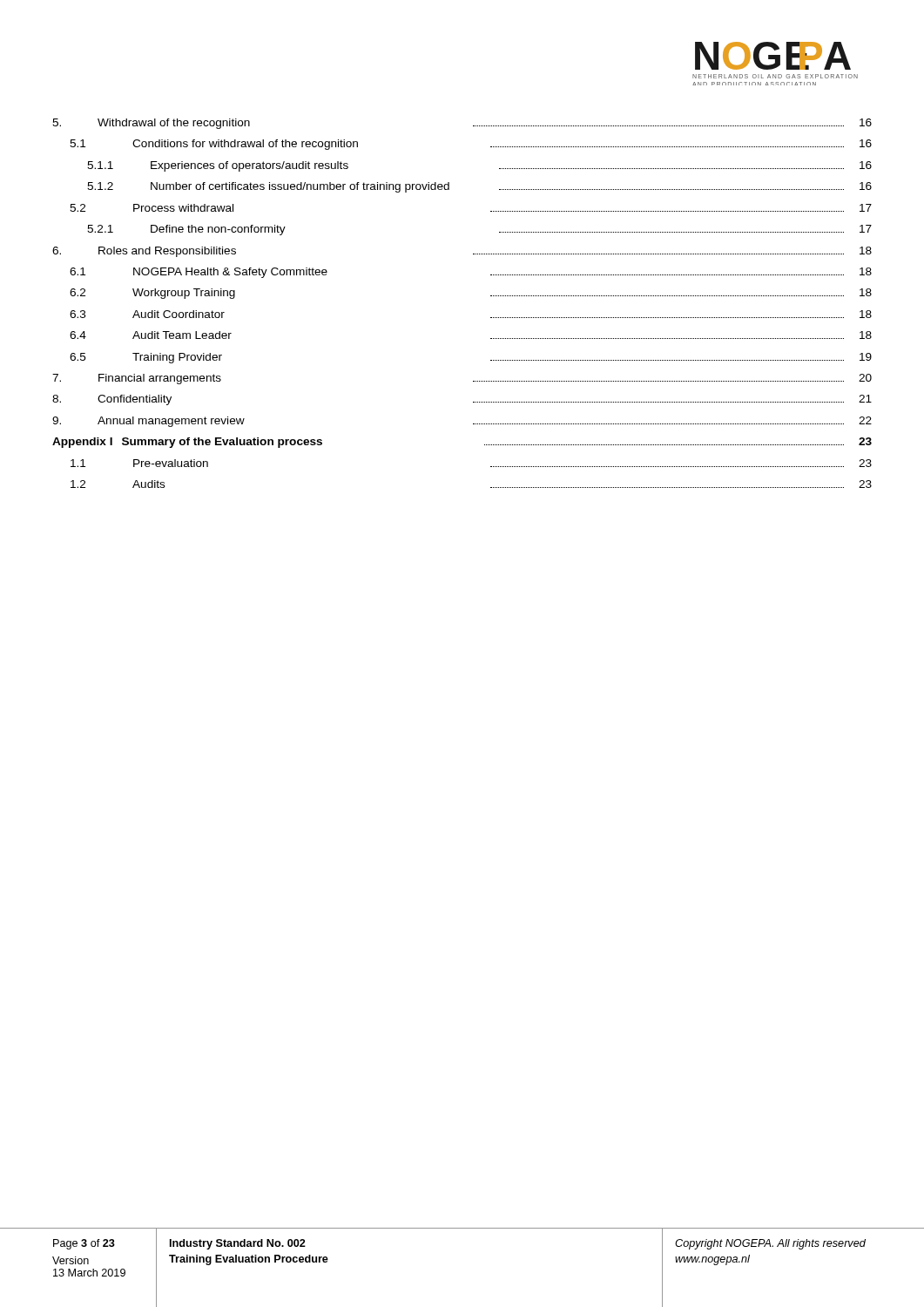Locate the element starting "1 Pre-evaluation 23"
Screen dimensions: 1307x924
click(x=73, y=463)
